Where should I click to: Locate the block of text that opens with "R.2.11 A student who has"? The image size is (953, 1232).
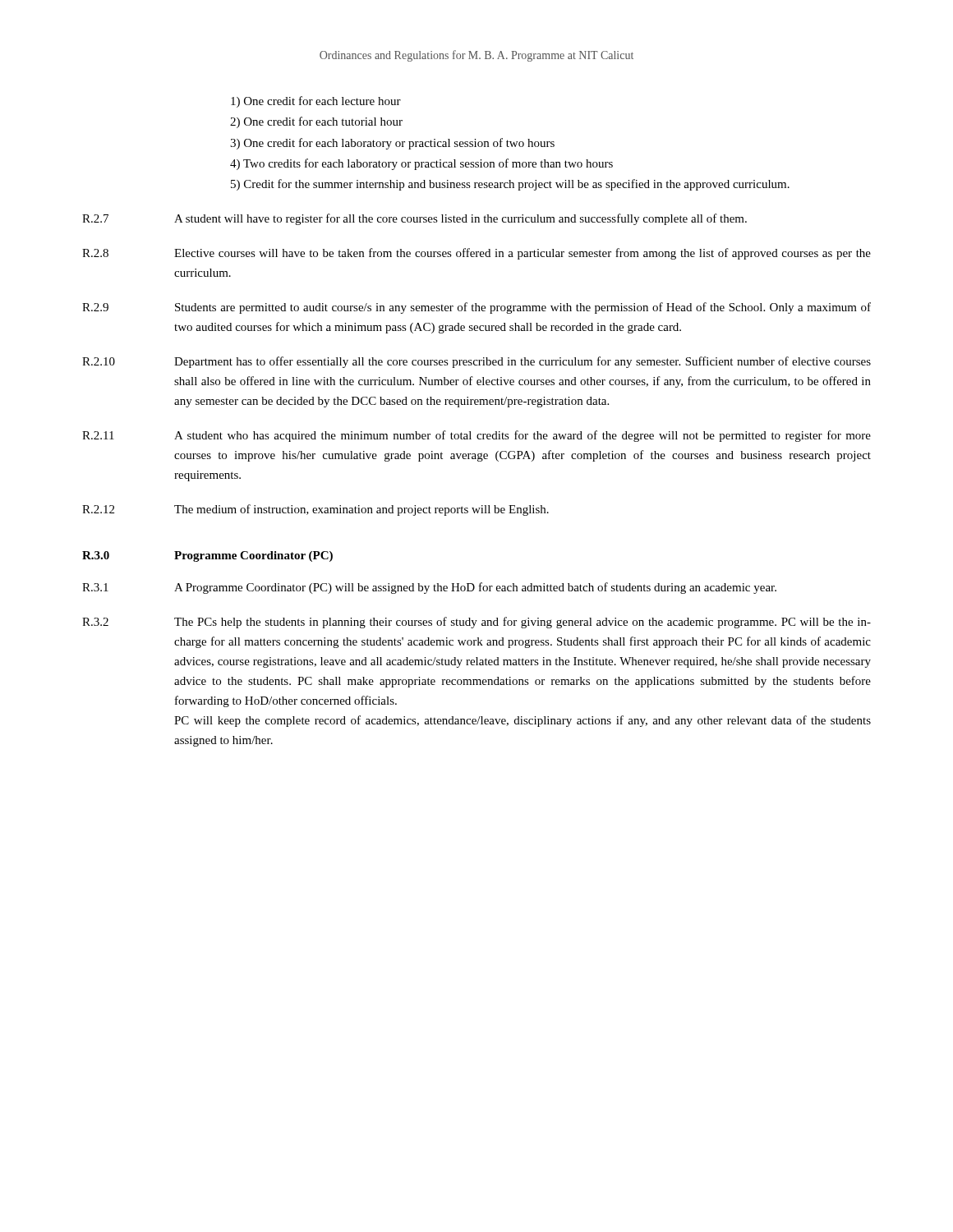pos(476,455)
